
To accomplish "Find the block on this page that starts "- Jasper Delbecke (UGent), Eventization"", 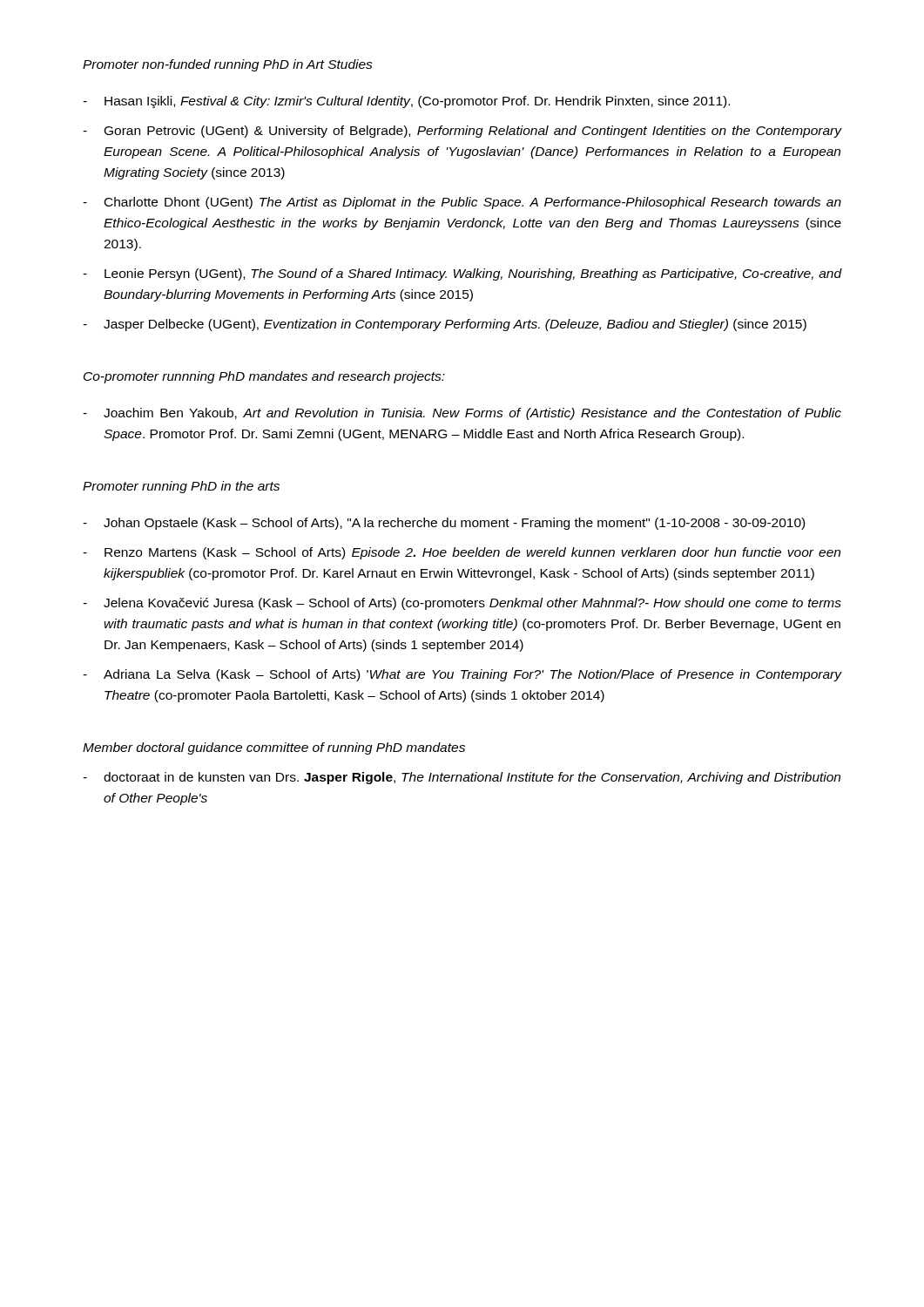I will point(462,324).
